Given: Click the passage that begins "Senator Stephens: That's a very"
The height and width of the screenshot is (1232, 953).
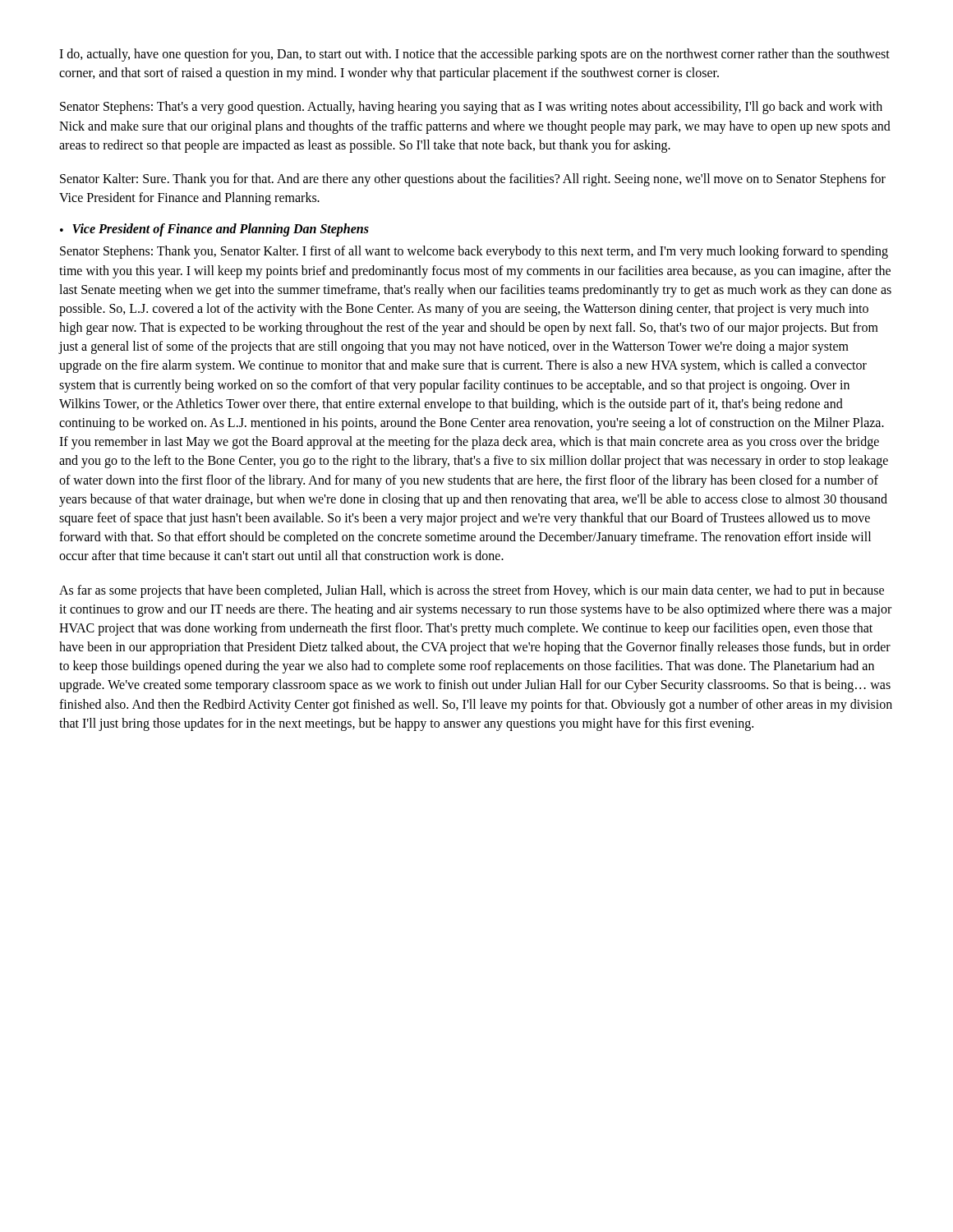Looking at the screenshot, I should click(475, 126).
